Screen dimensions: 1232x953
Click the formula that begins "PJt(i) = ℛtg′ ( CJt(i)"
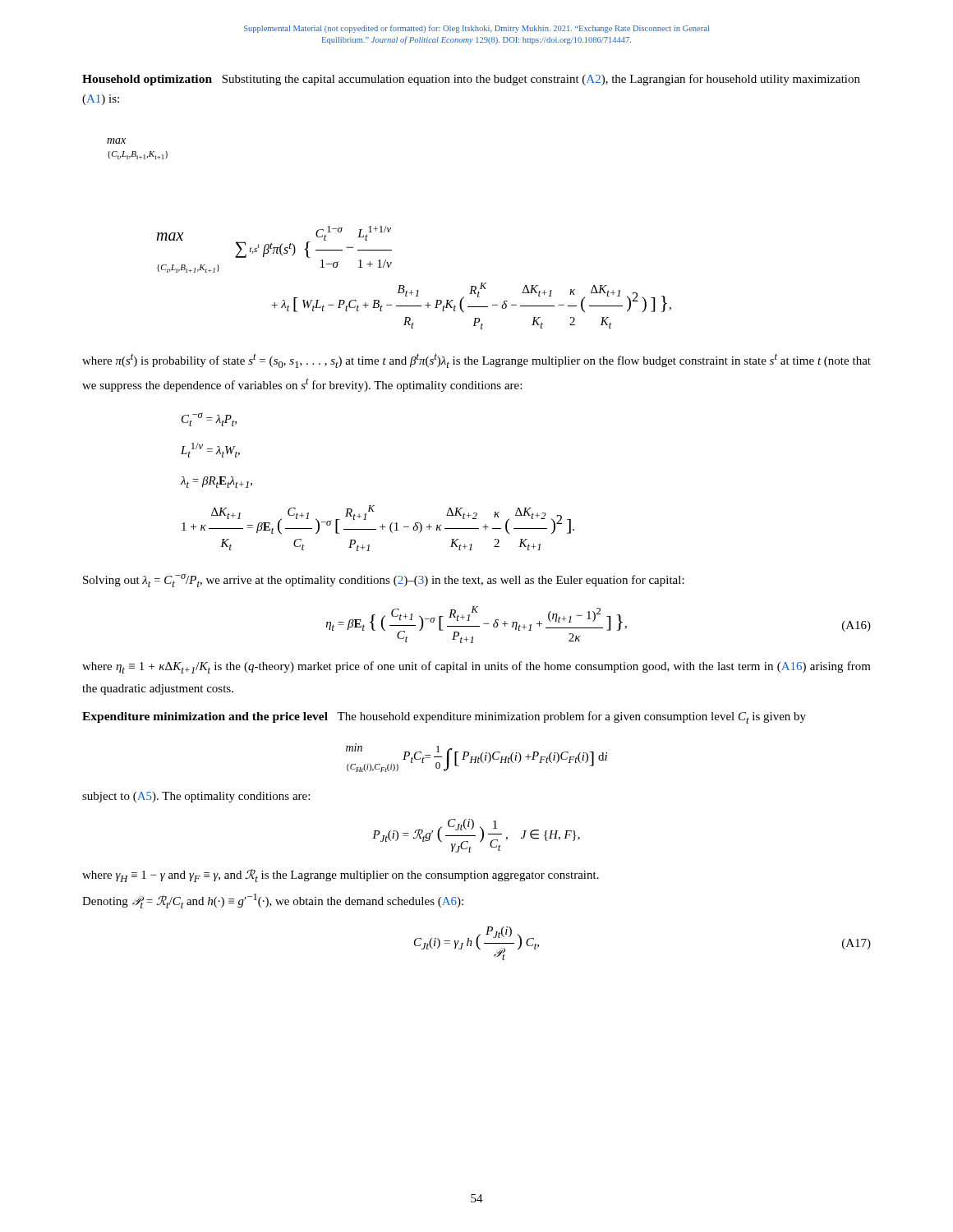(x=476, y=835)
